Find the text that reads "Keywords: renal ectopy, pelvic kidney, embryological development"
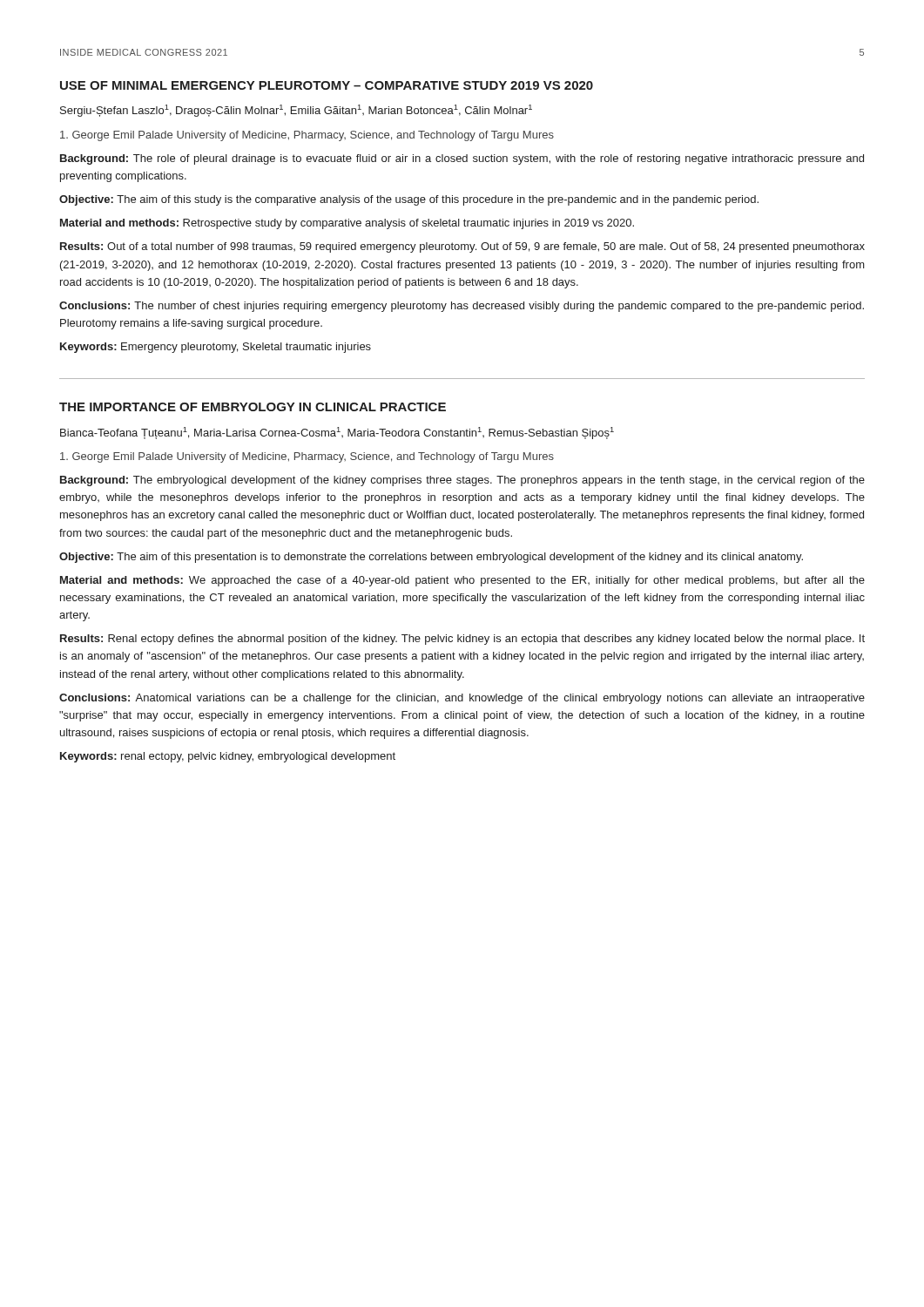This screenshot has height=1307, width=924. pos(227,756)
